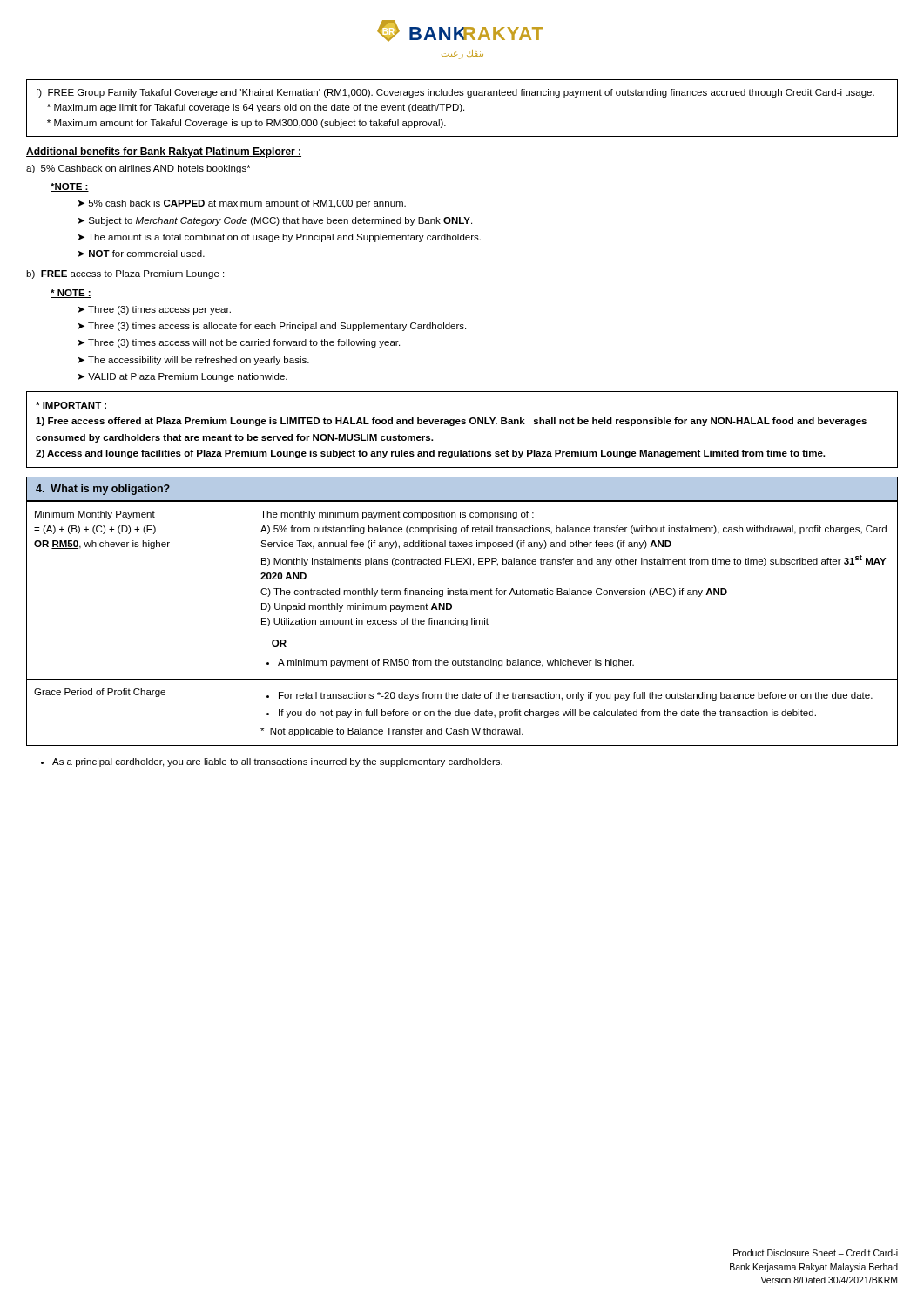
Task: Find the text block with the text "NOTE : 5%"
Action: point(474,221)
